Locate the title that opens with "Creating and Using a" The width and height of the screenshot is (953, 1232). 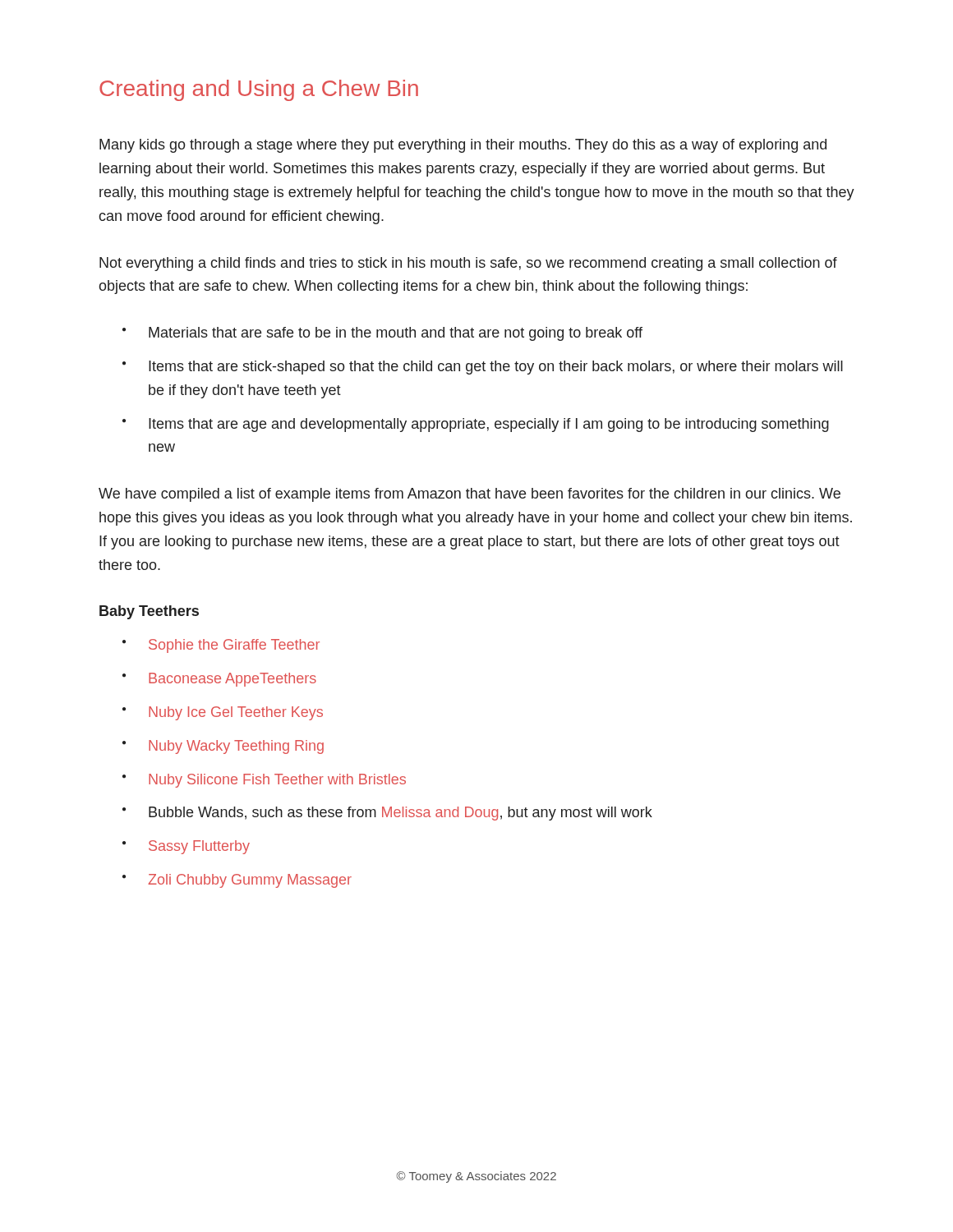pyautogui.click(x=259, y=90)
